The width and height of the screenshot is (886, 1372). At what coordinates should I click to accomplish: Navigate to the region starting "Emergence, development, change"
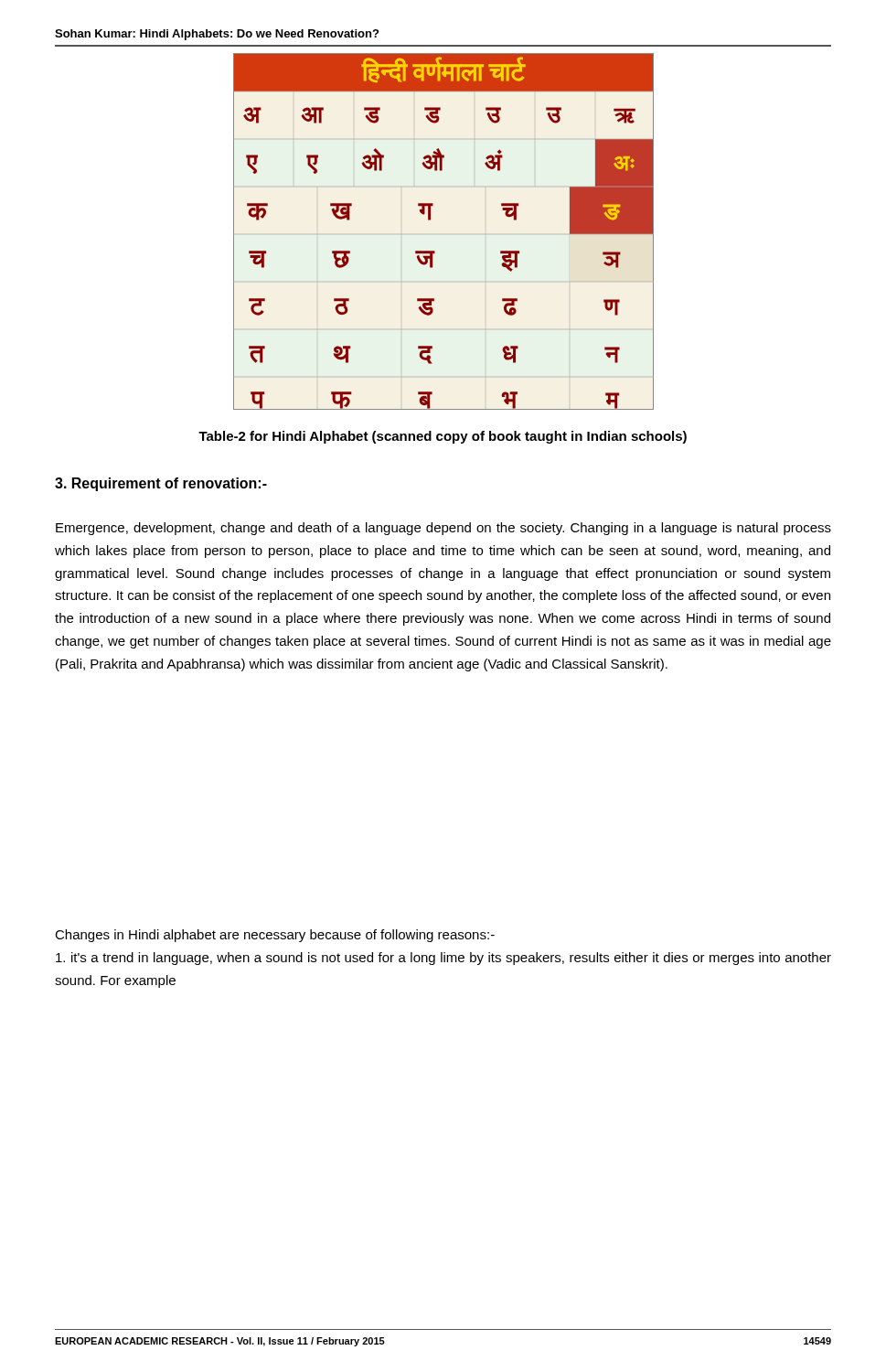point(443,595)
